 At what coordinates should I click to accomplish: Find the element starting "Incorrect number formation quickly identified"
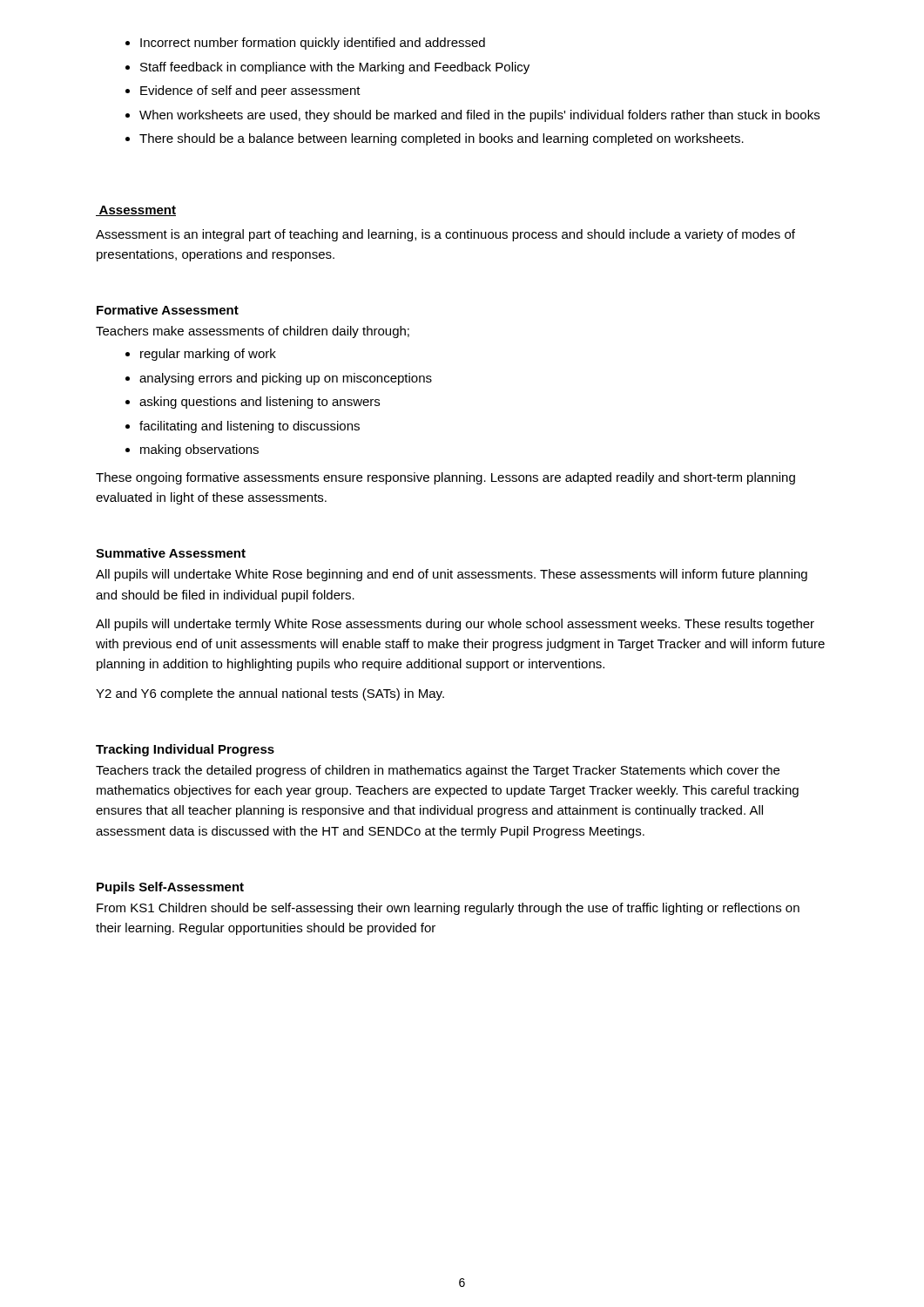click(305, 44)
